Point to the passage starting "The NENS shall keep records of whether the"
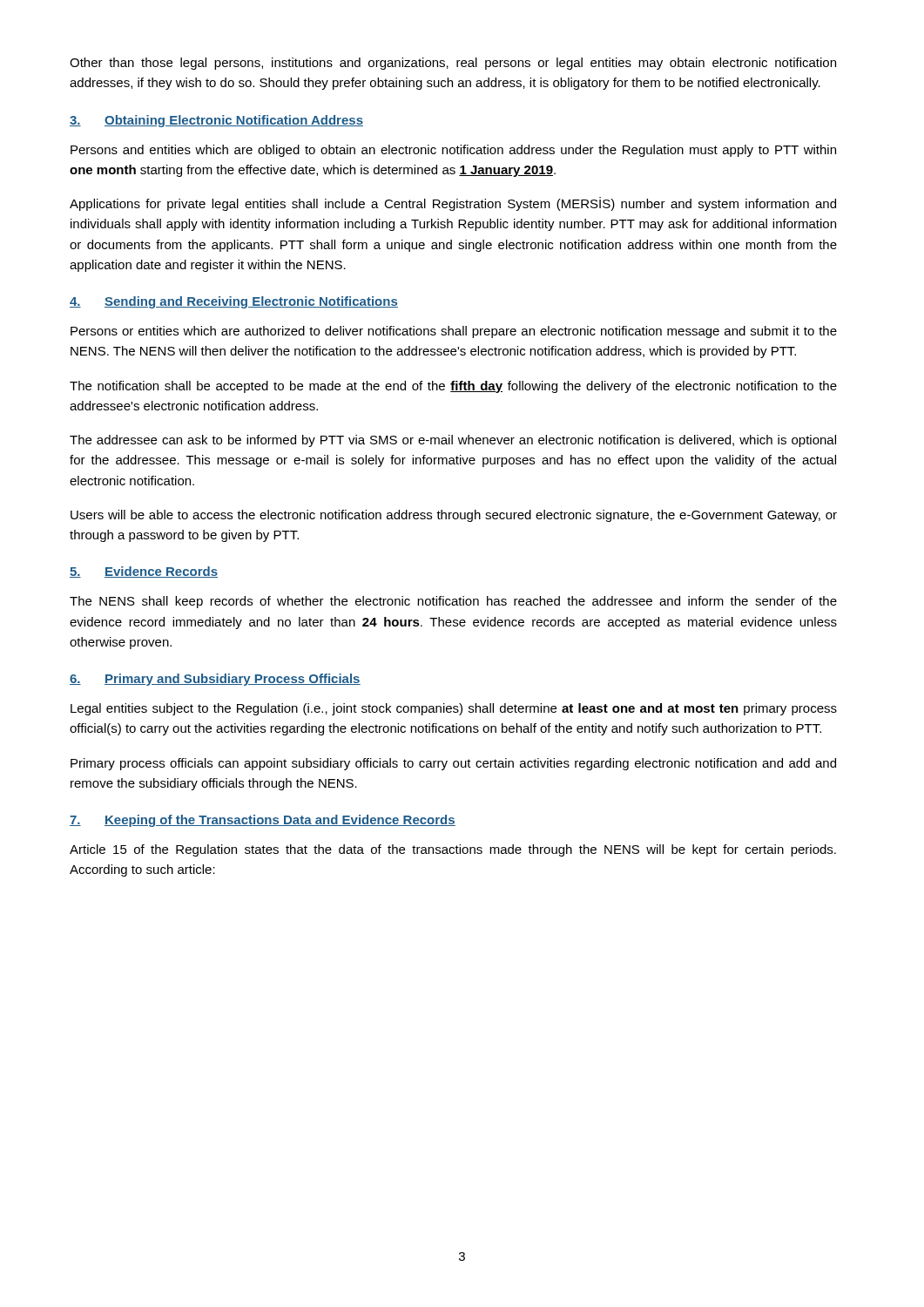Viewport: 924px width, 1307px height. coord(453,621)
